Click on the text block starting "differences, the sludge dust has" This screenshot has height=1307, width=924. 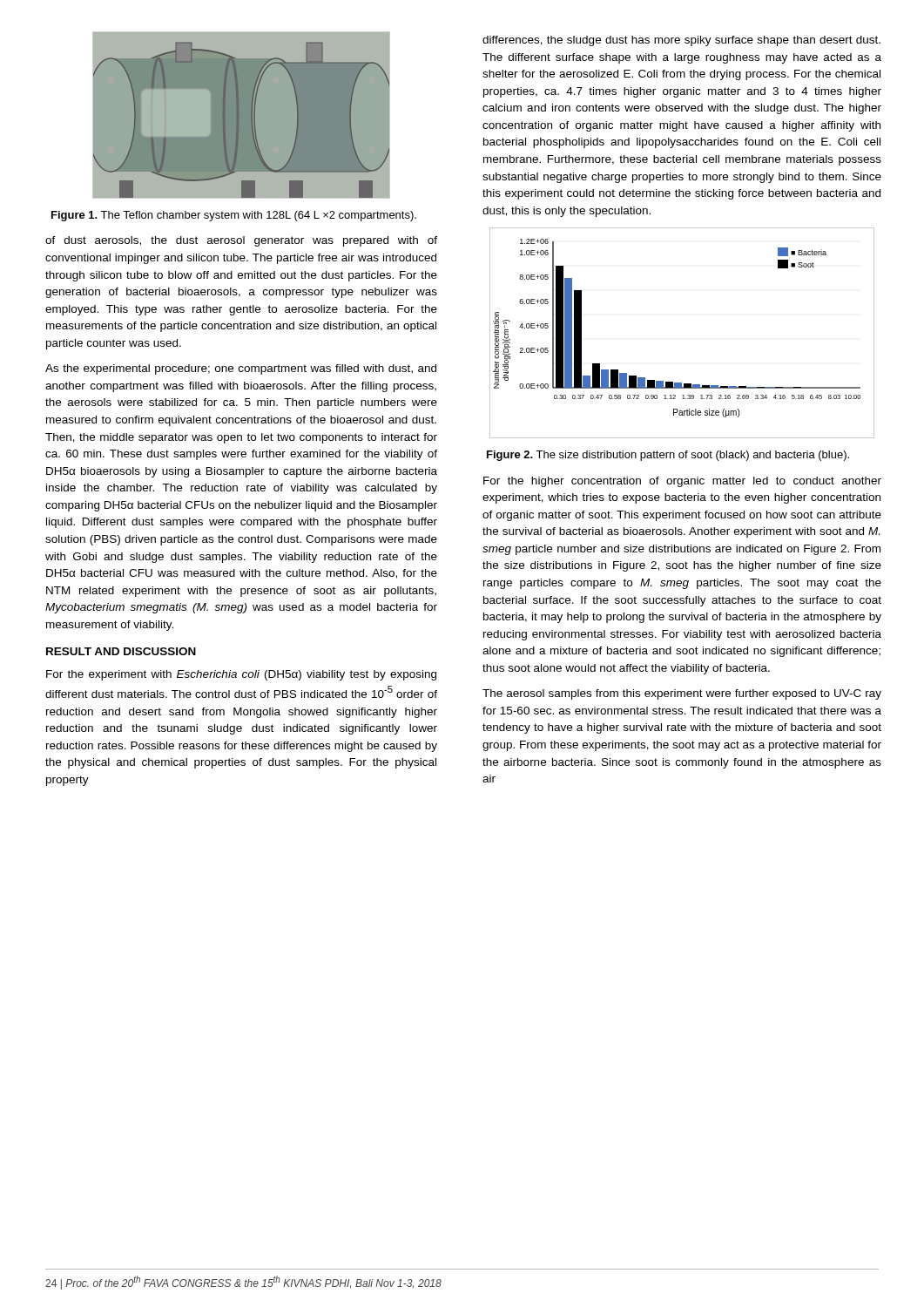[682, 125]
